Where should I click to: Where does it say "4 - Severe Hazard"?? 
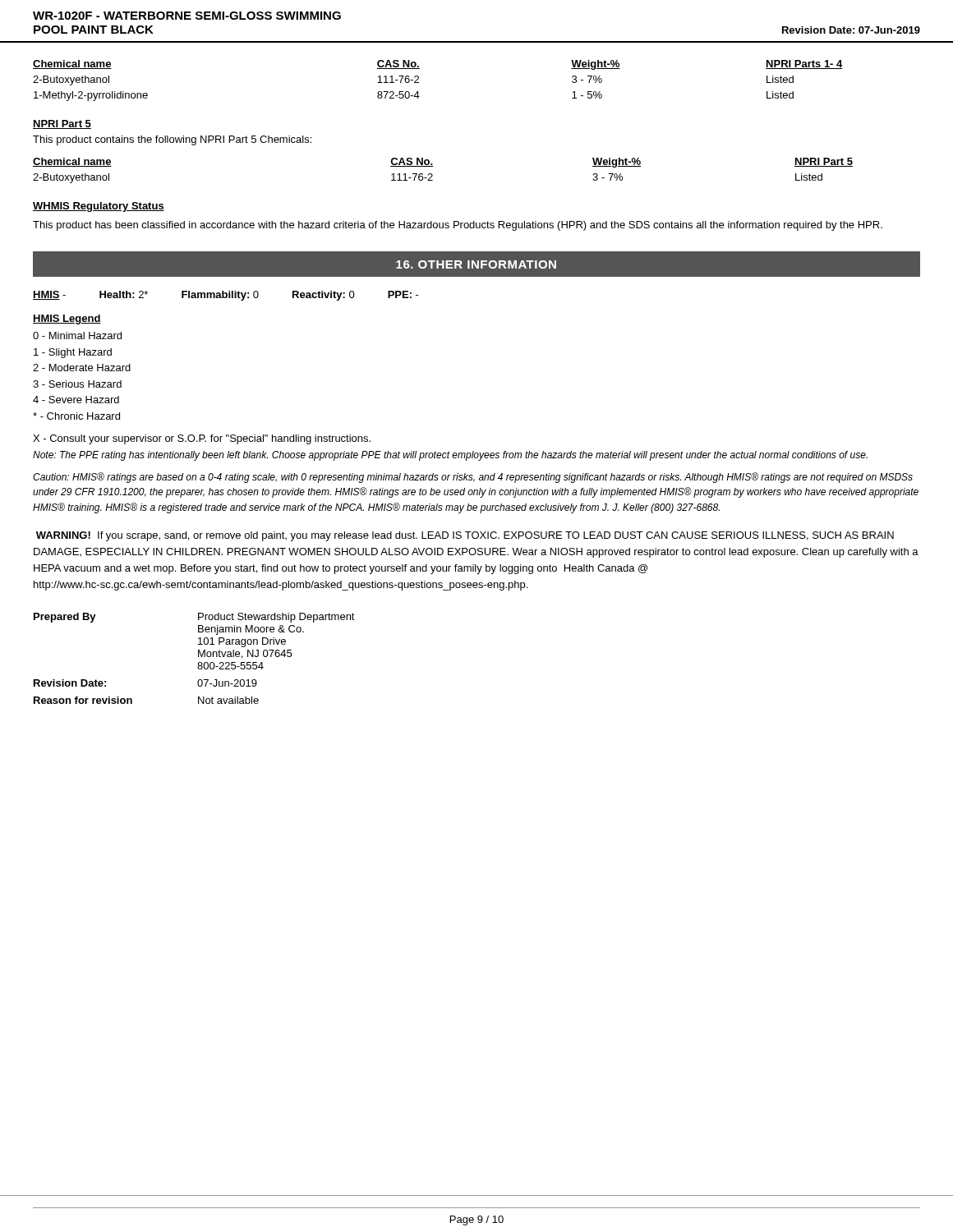pos(76,400)
